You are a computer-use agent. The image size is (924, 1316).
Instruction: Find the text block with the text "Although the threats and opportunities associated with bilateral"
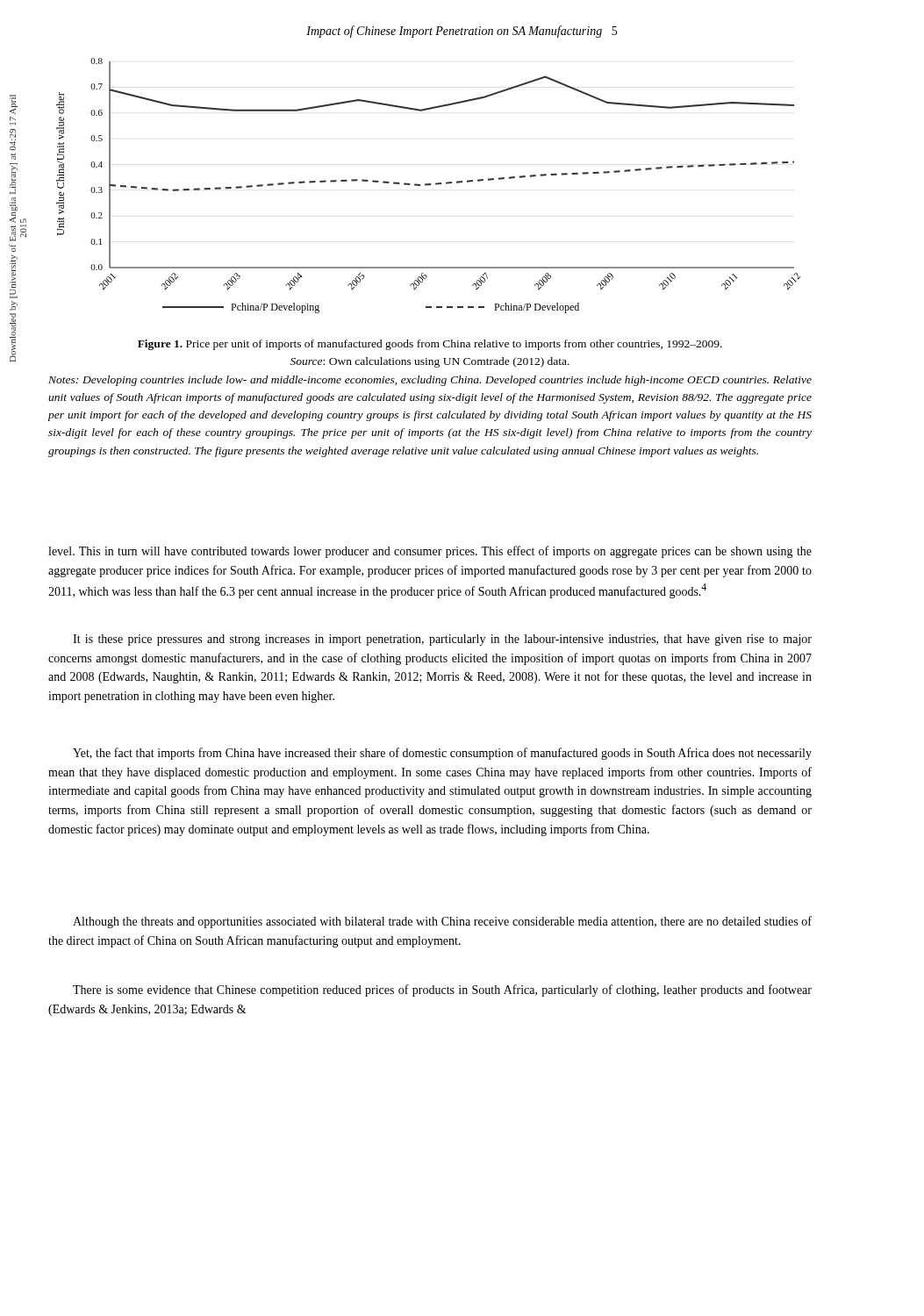click(430, 931)
